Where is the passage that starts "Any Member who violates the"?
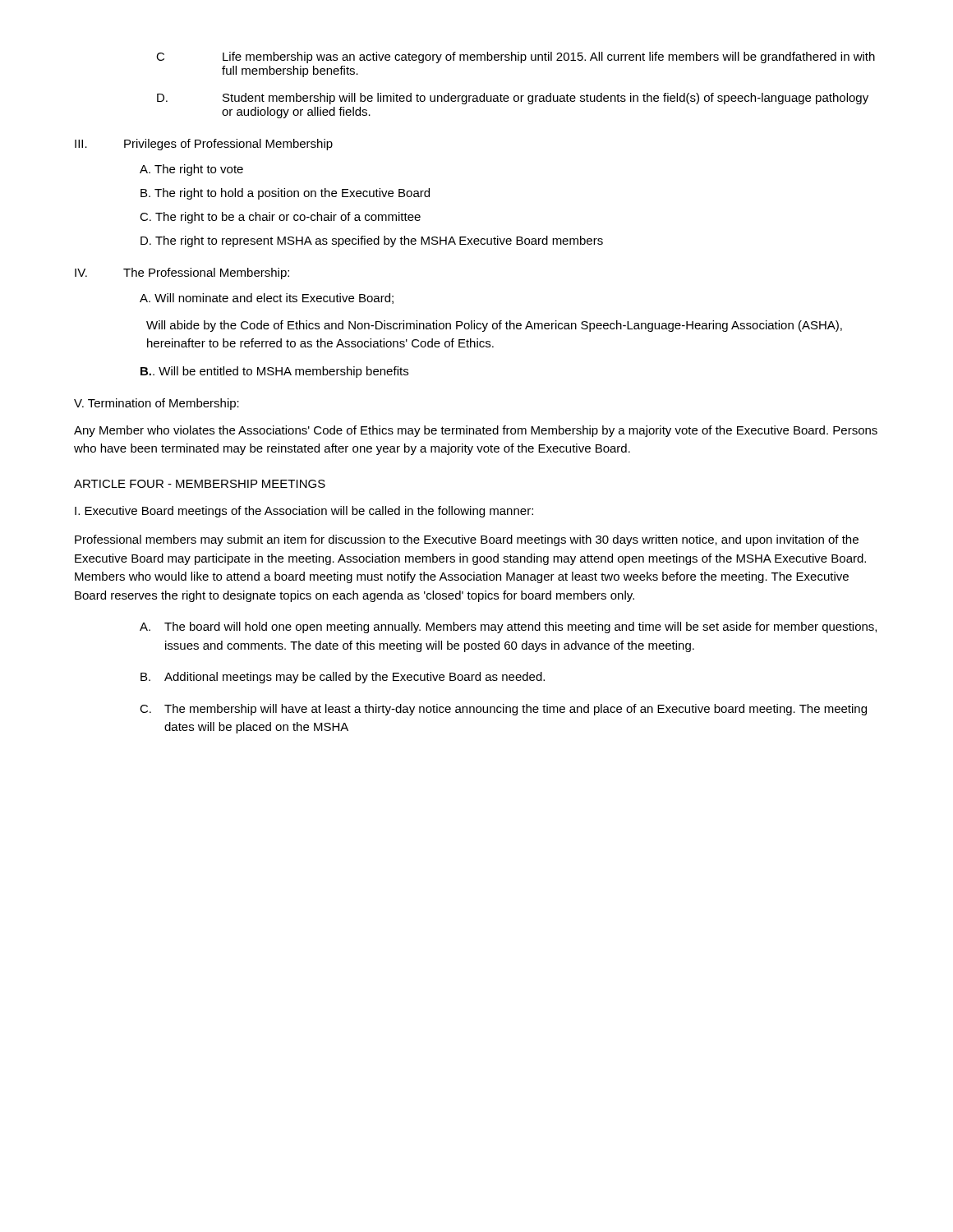The image size is (953, 1232). pyautogui.click(x=476, y=439)
